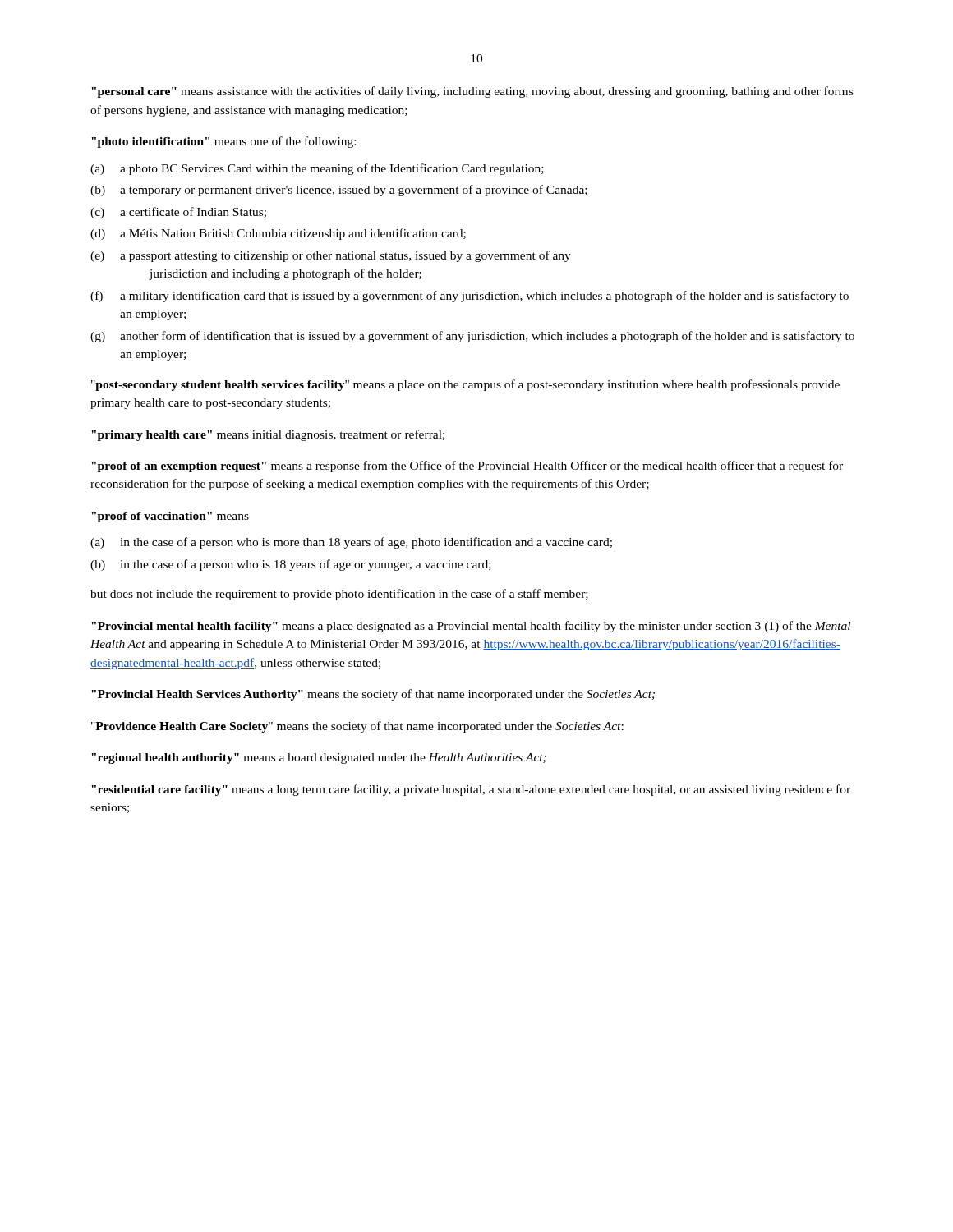The image size is (953, 1232).
Task: Point to the text block starting ""Providence Health Care Society" means the society"
Action: point(357,725)
